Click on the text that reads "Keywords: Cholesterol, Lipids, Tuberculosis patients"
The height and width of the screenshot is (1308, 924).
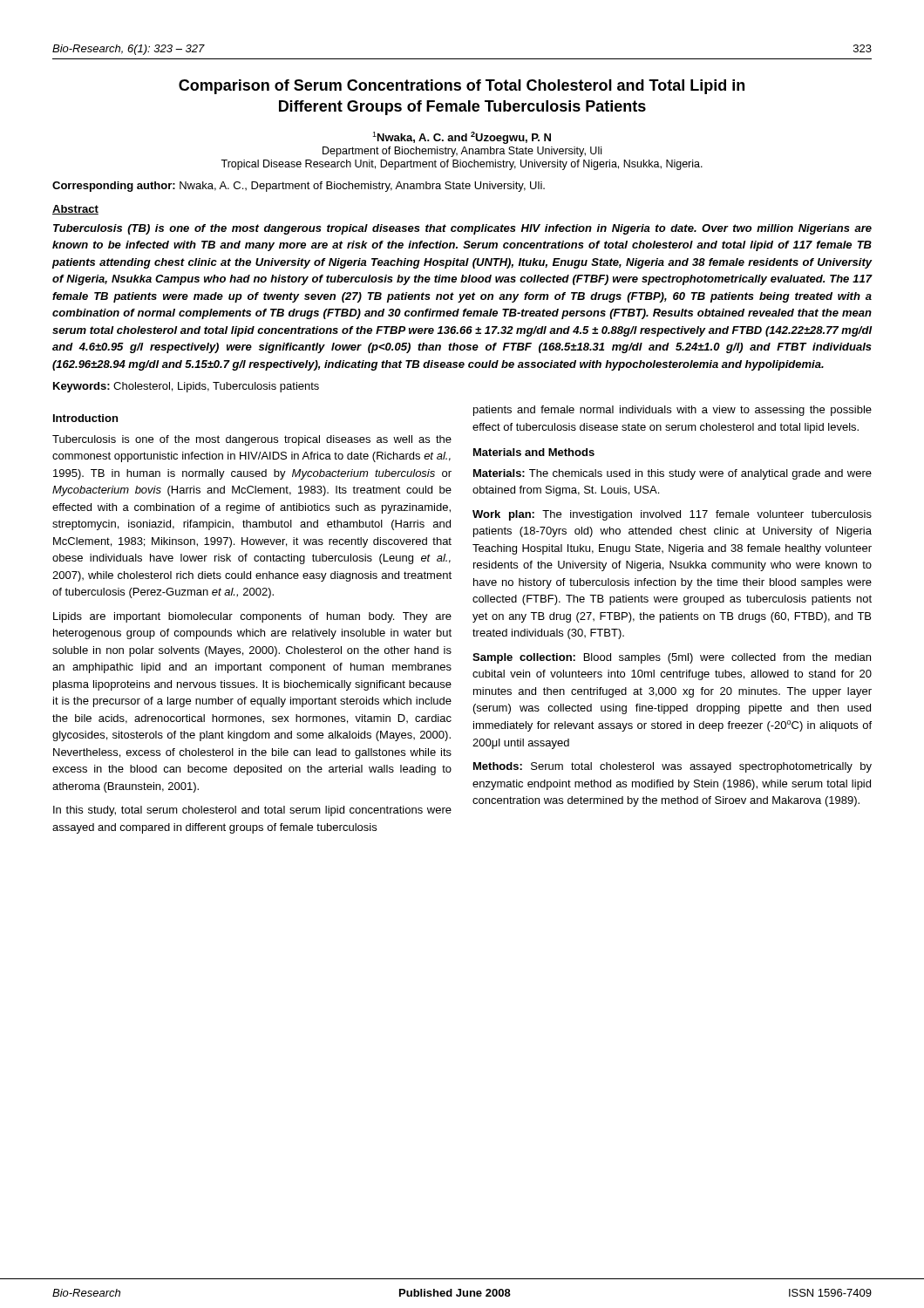tap(186, 386)
